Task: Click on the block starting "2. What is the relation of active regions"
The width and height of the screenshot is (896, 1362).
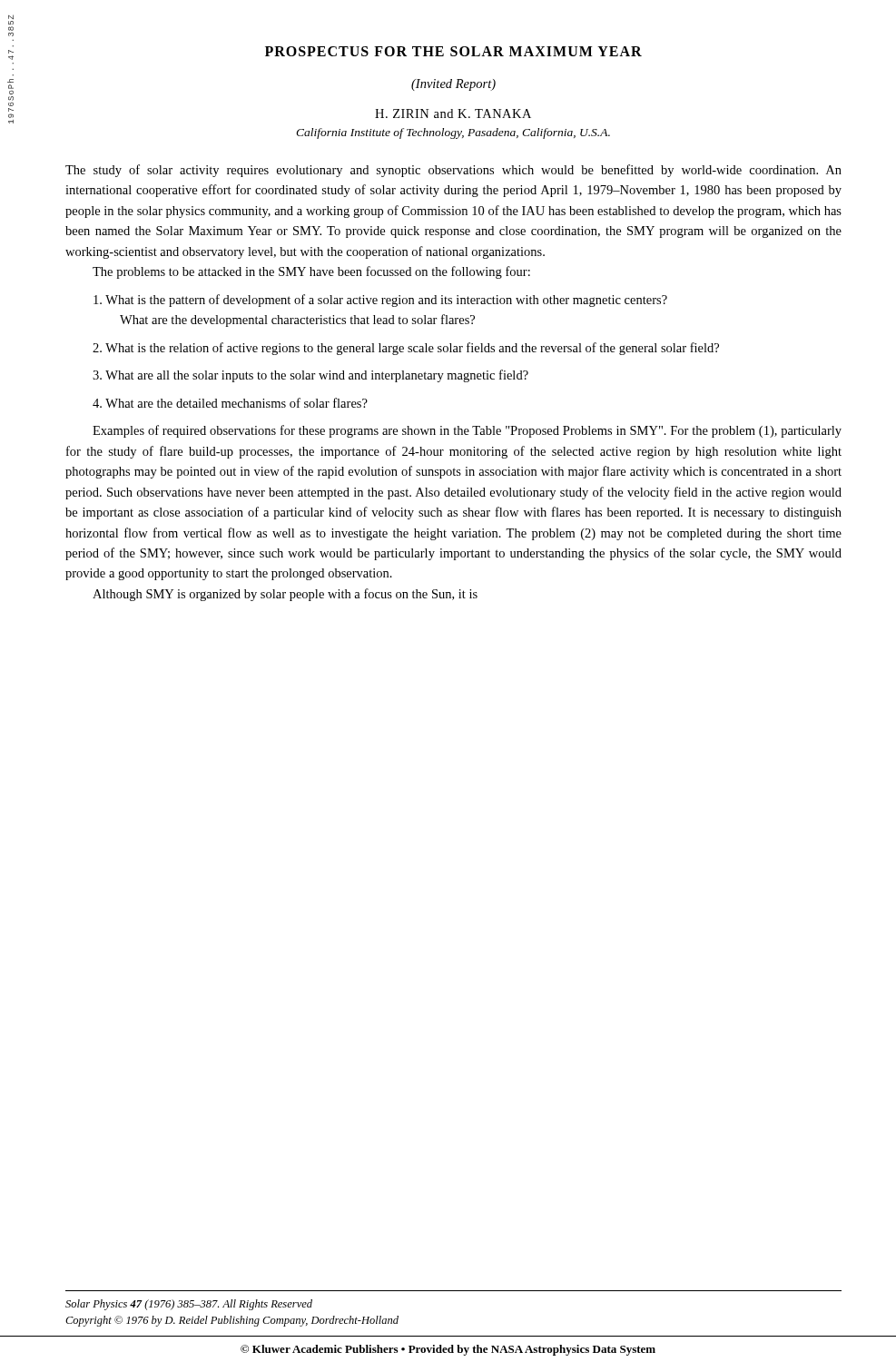Action: coord(467,348)
